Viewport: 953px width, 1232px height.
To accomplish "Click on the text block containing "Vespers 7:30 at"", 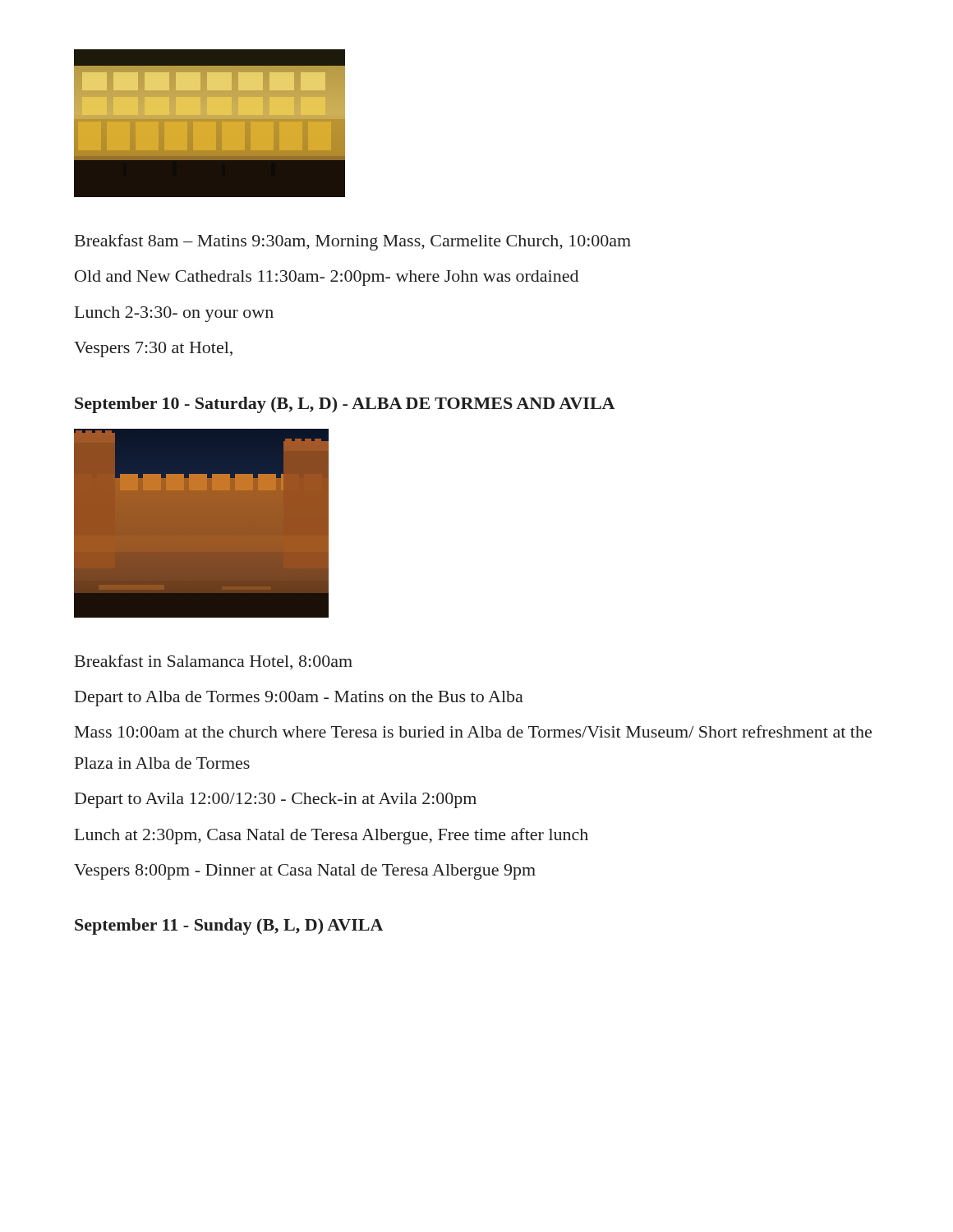I will (154, 347).
